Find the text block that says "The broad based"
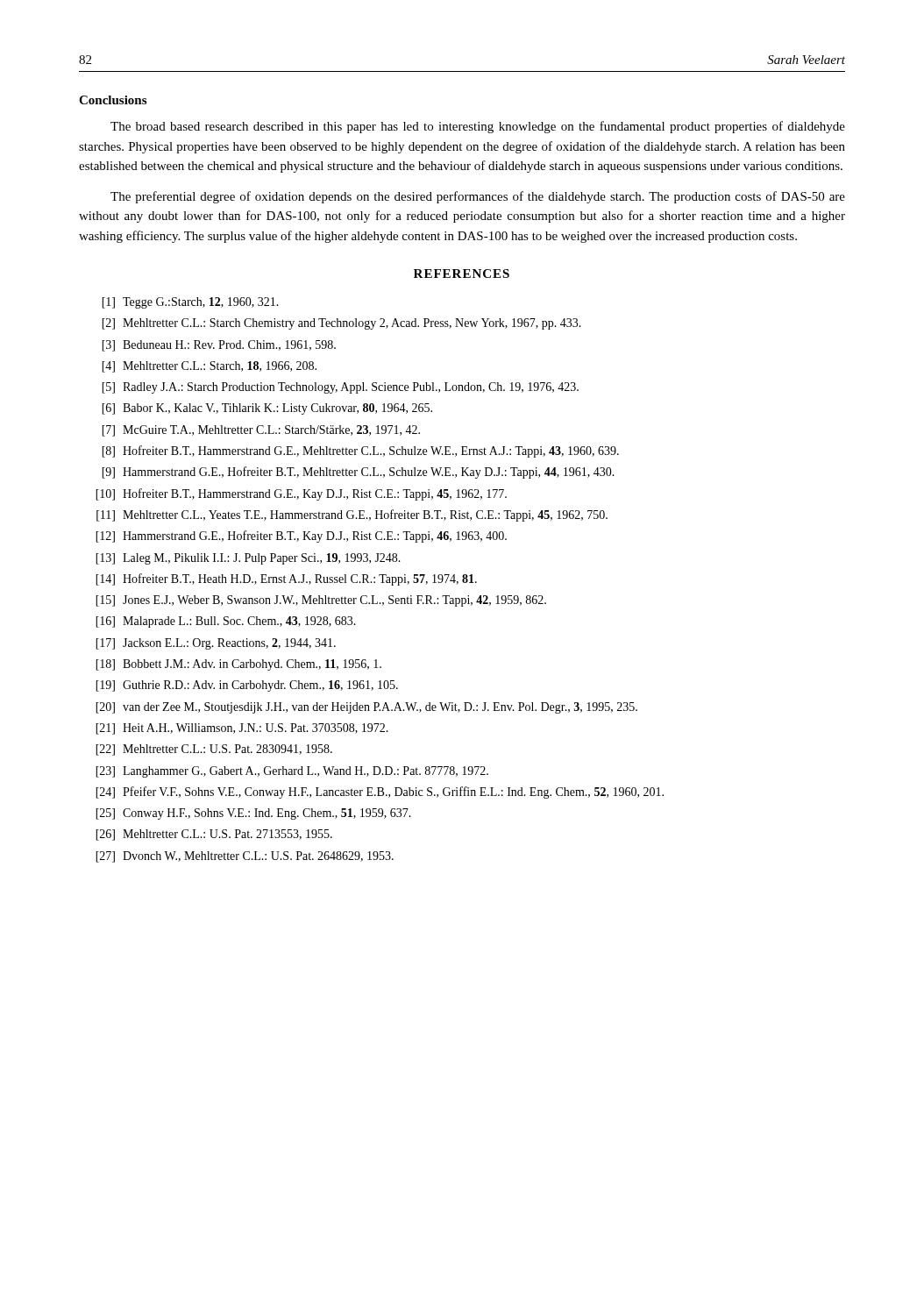Image resolution: width=924 pixels, height=1315 pixels. (462, 146)
